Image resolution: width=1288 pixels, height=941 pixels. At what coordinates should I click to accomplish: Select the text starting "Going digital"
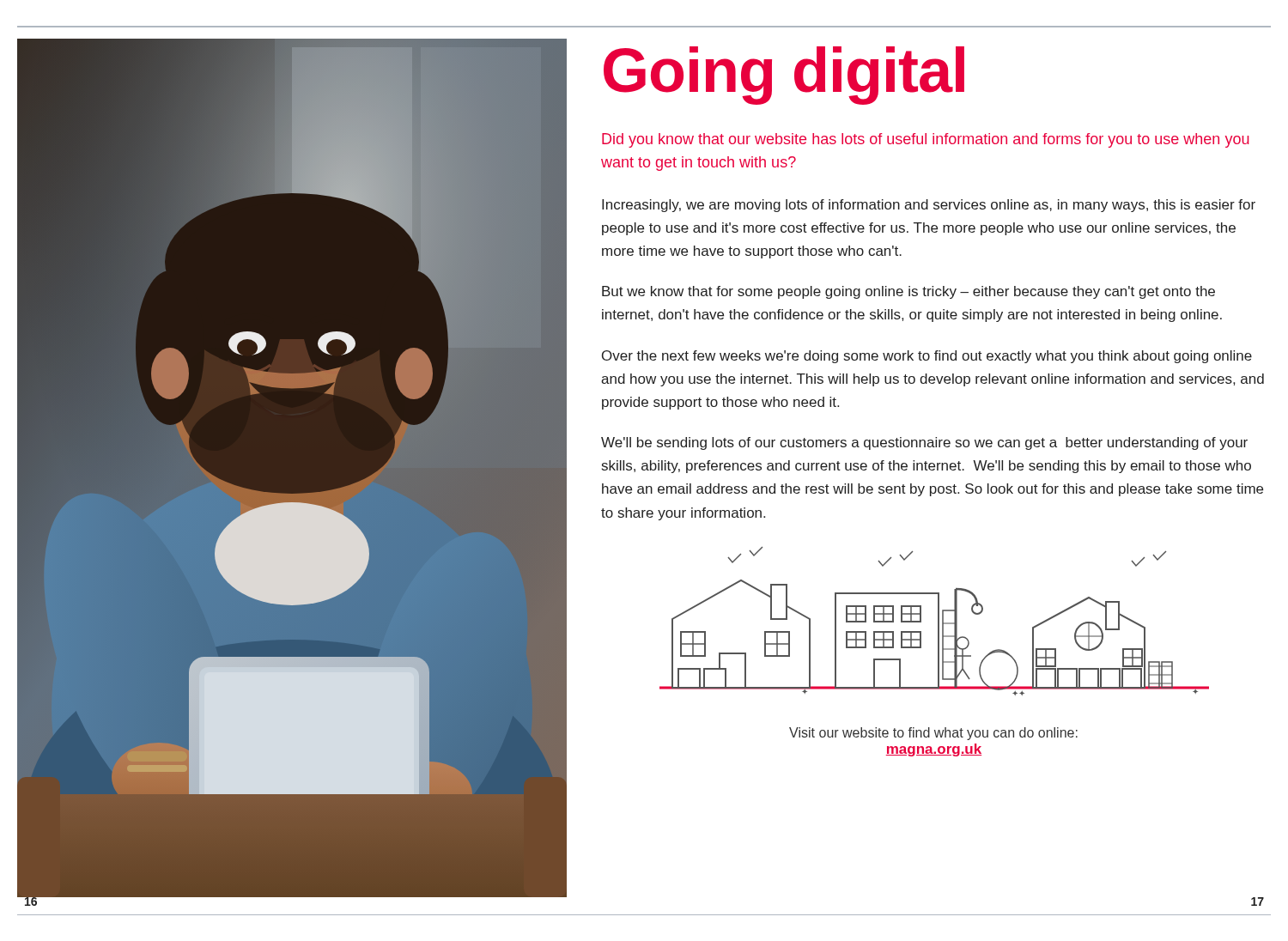pos(934,71)
